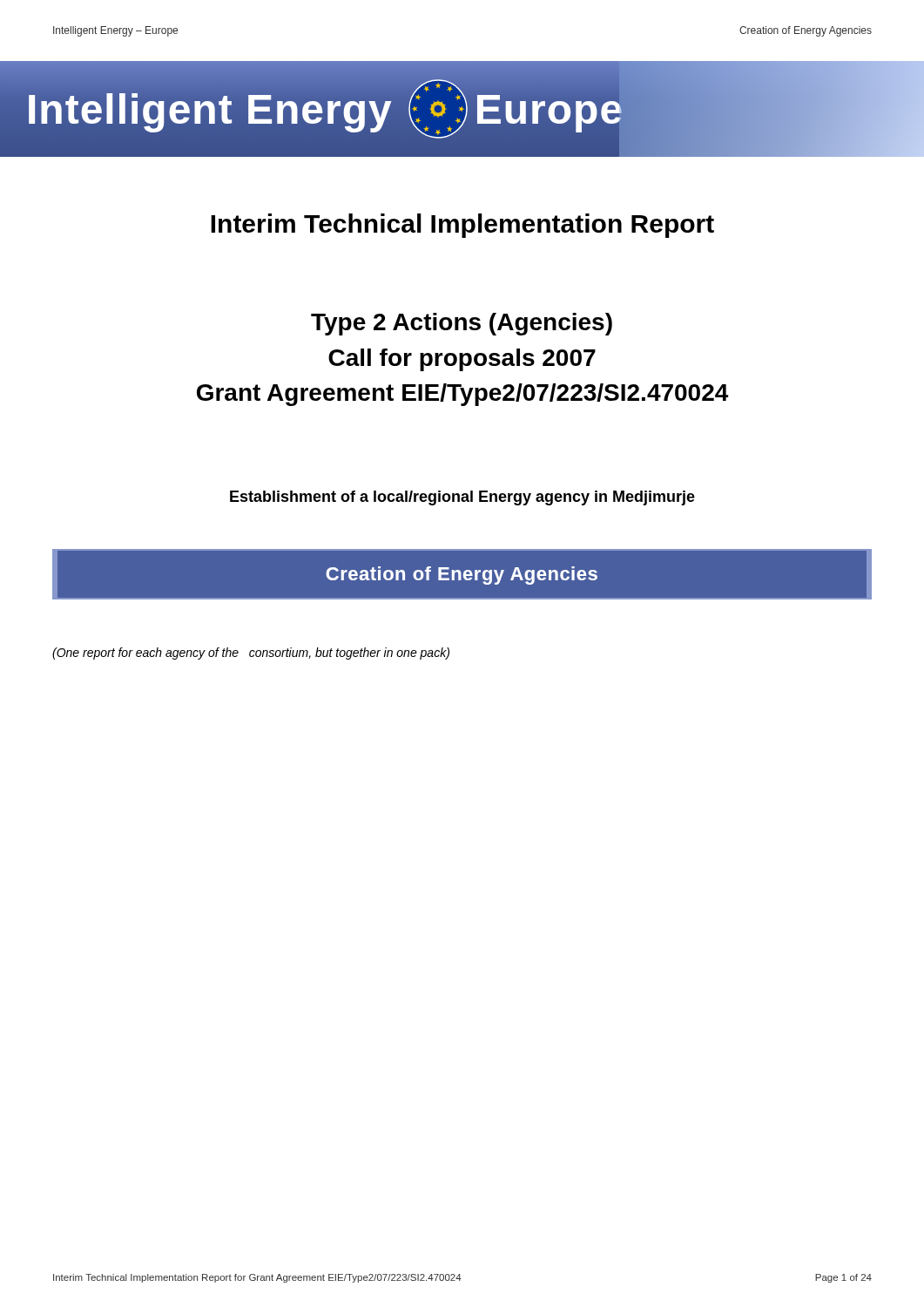The image size is (924, 1307).
Task: Click on the section header that reads "Establishment of a local/regional Energy agency in Medjimurje"
Action: click(462, 497)
